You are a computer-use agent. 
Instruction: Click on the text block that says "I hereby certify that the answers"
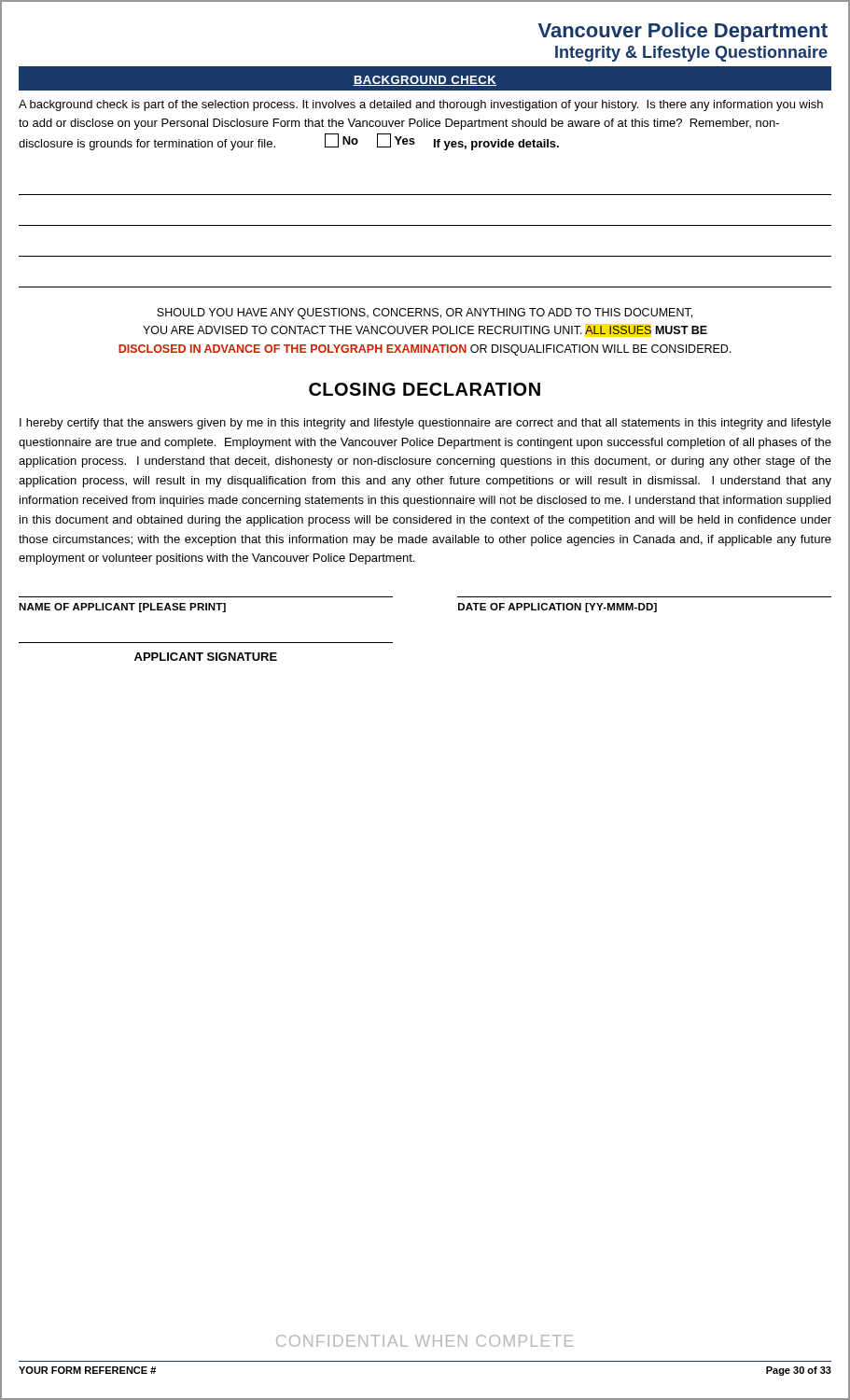[x=425, y=490]
